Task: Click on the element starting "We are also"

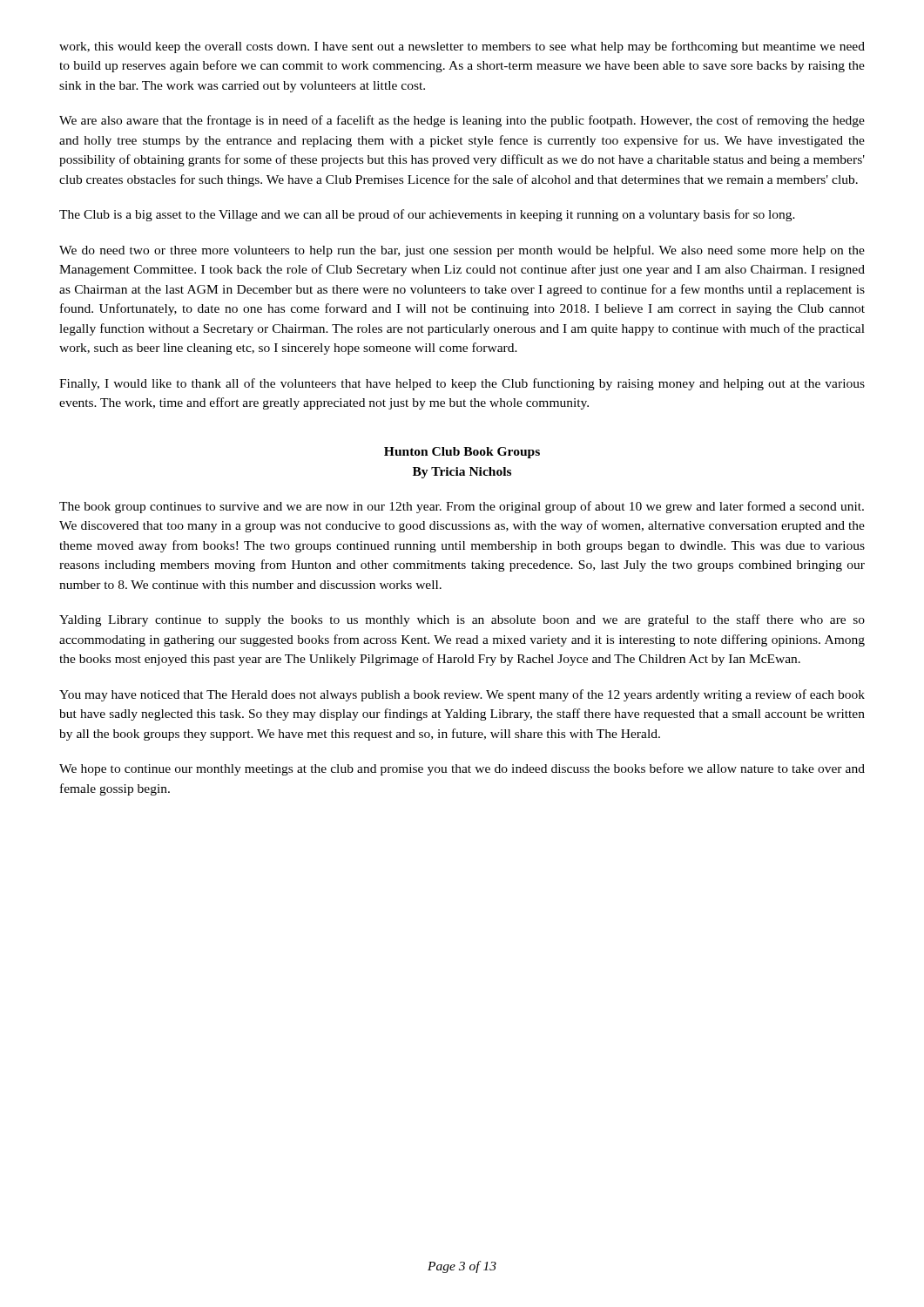Action: point(462,150)
